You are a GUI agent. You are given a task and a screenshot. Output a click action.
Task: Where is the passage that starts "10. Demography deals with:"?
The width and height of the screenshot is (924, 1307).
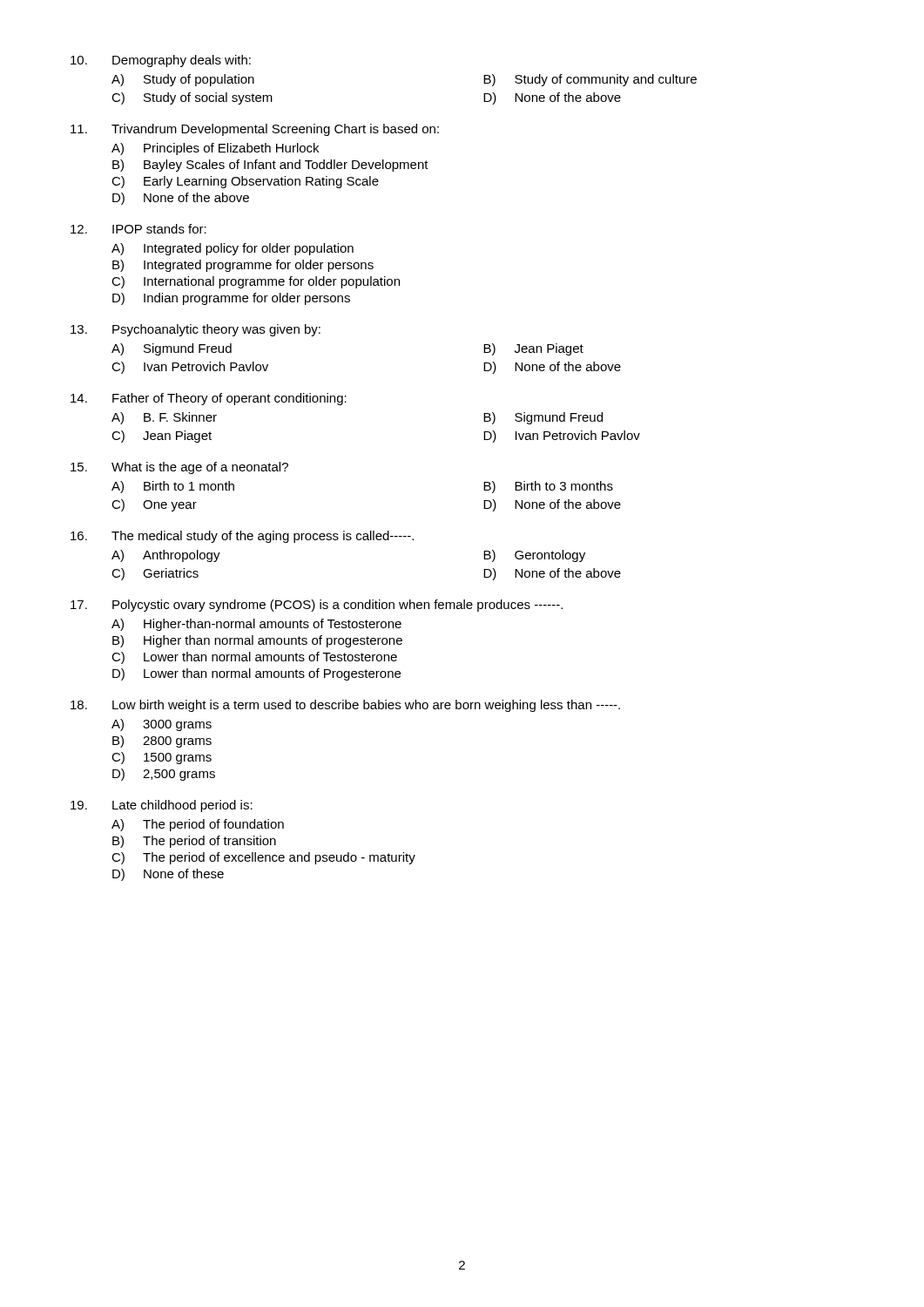pyautogui.click(x=161, y=61)
